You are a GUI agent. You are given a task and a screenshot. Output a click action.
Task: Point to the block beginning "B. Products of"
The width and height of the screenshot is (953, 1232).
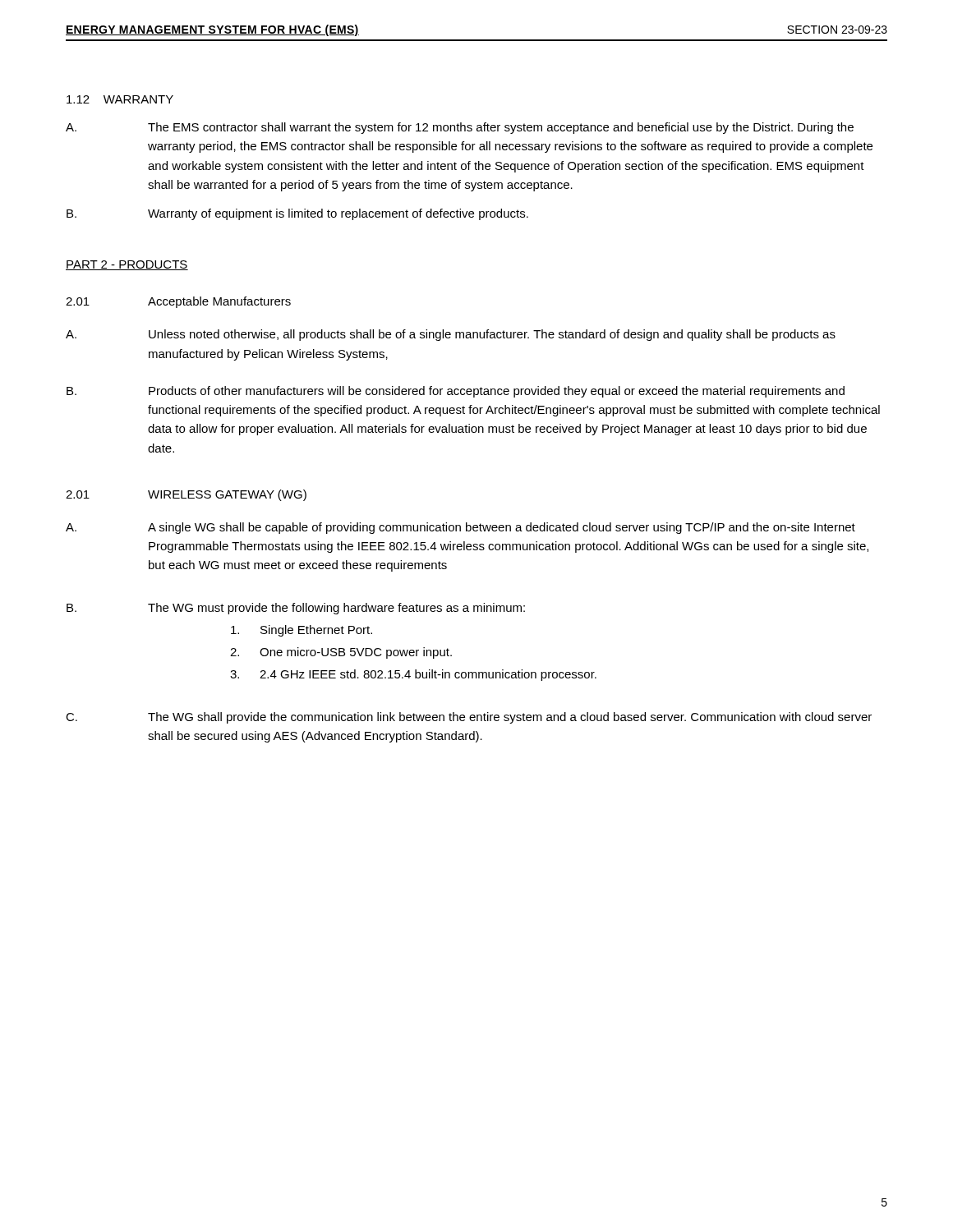click(x=476, y=419)
